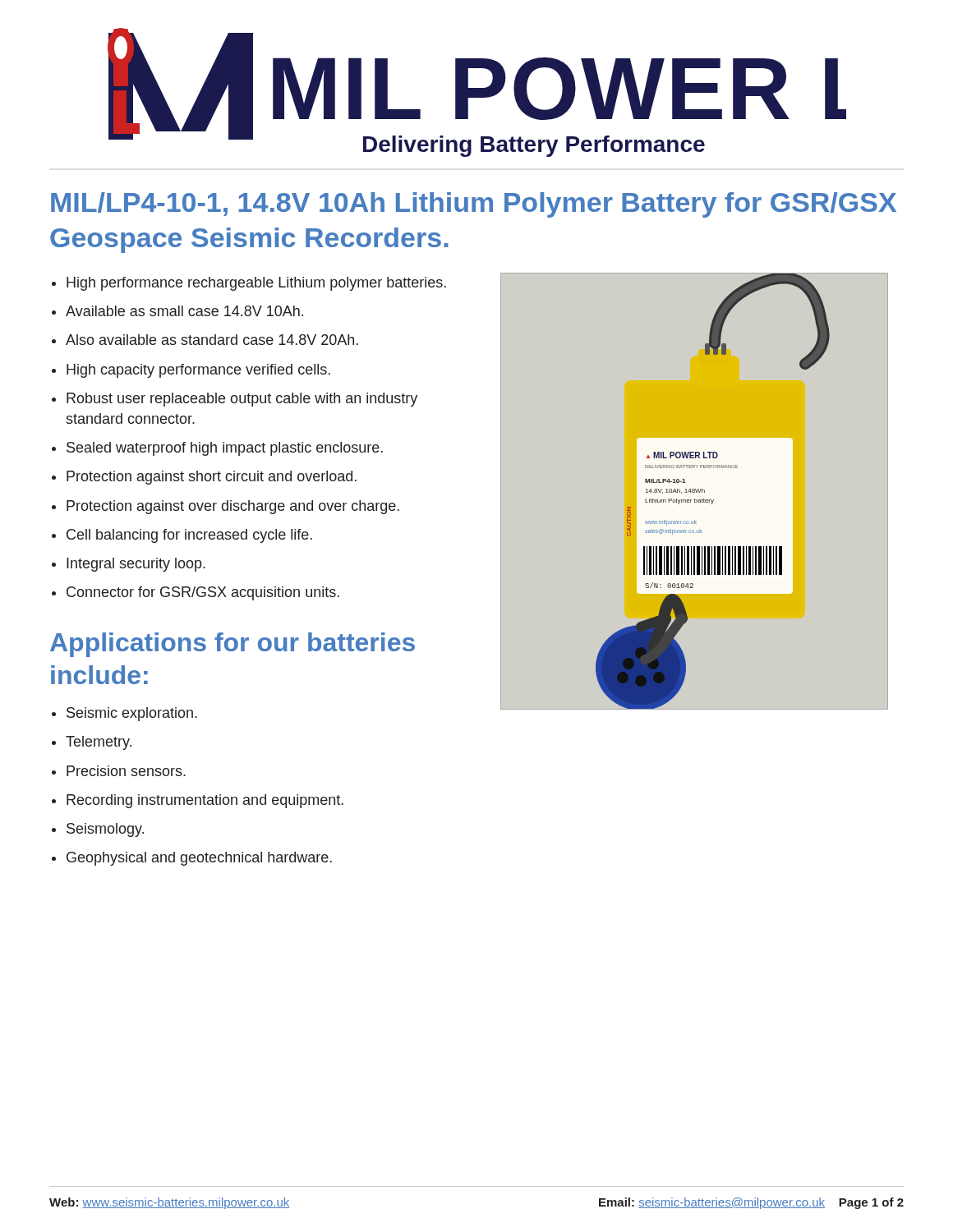The height and width of the screenshot is (1232, 953).
Task: Locate the block starting "Protection against over"
Action: tap(233, 506)
